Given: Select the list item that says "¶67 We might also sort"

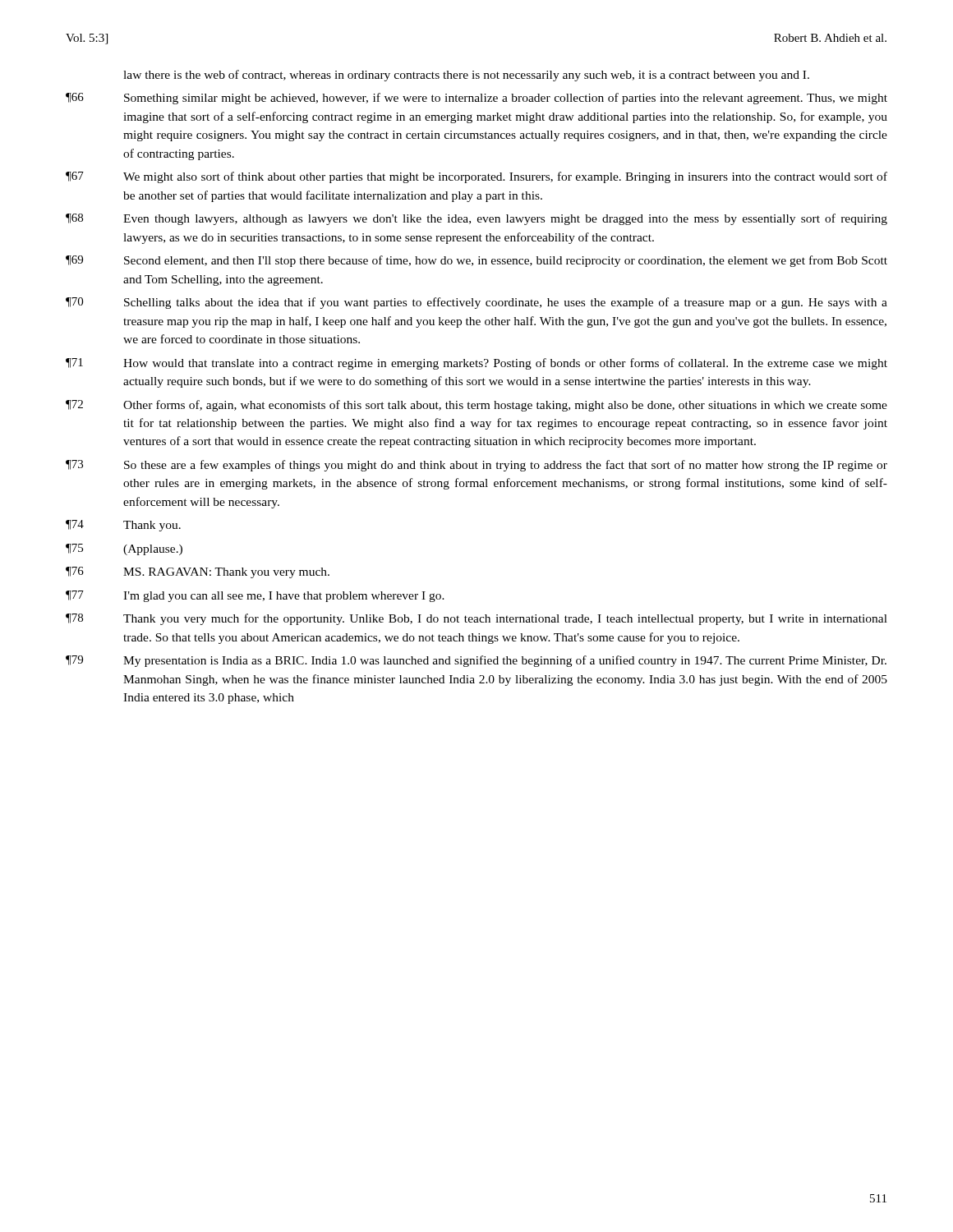Looking at the screenshot, I should pos(476,186).
